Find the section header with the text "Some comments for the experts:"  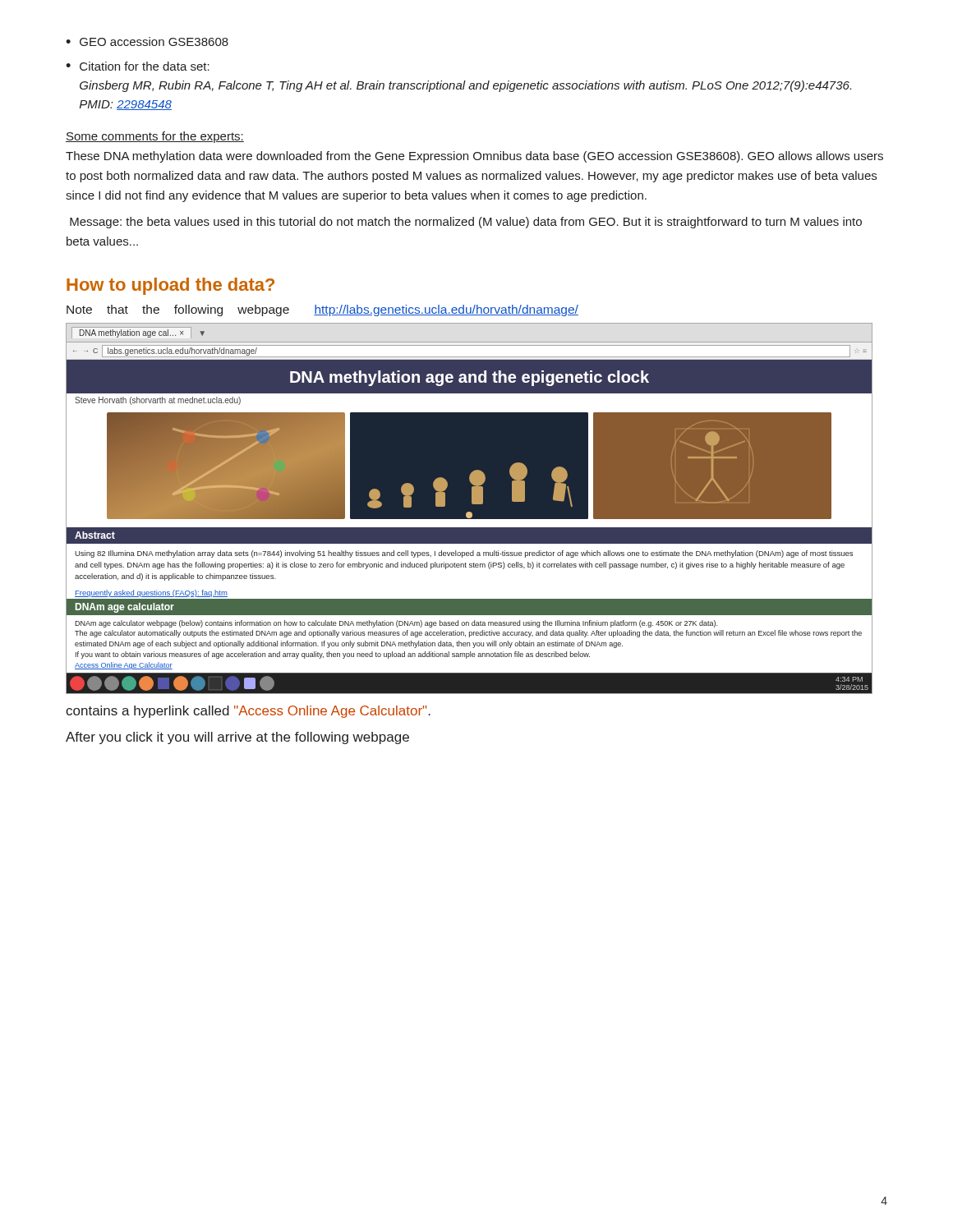coord(155,136)
